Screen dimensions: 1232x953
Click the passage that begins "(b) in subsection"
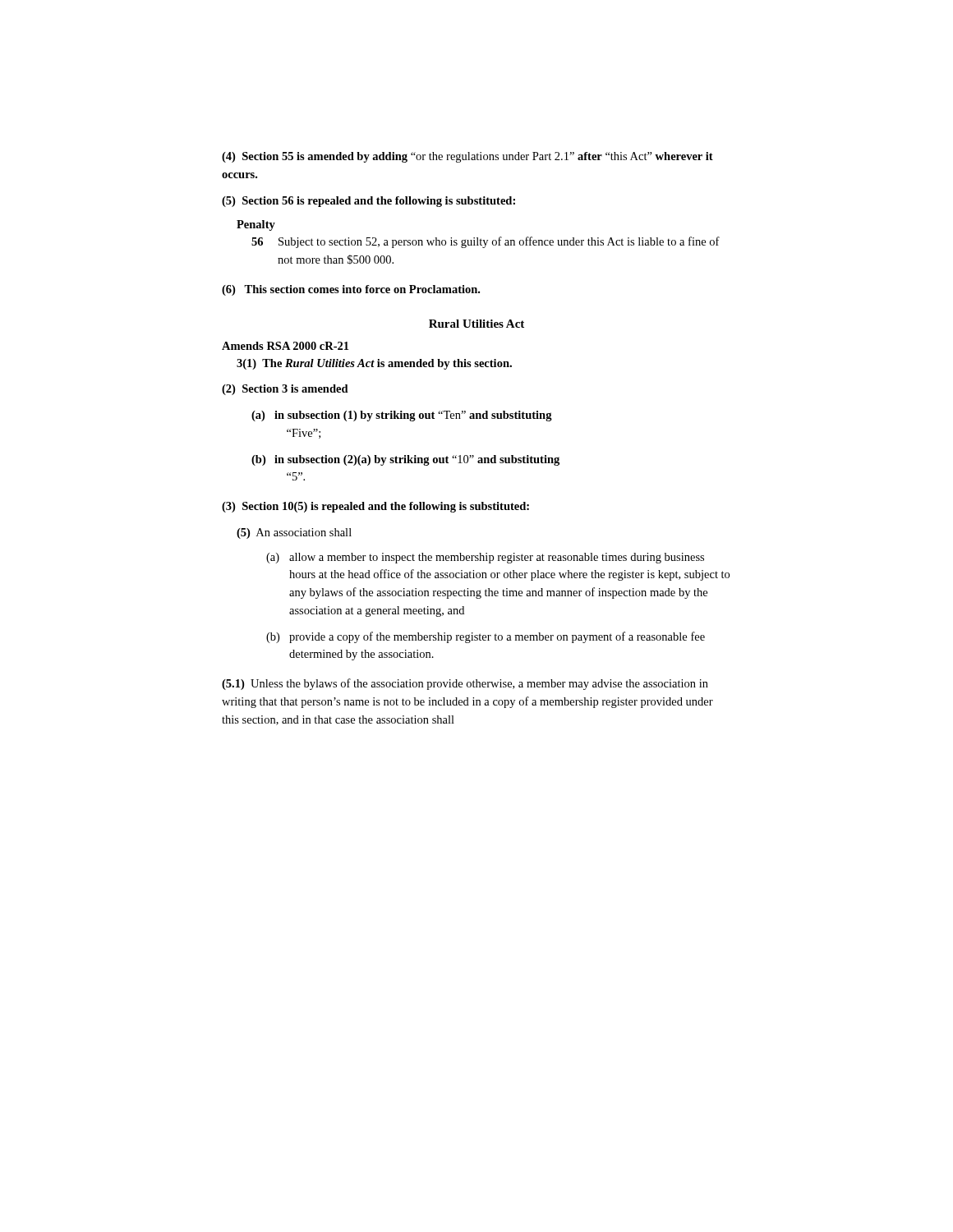pyautogui.click(x=491, y=468)
